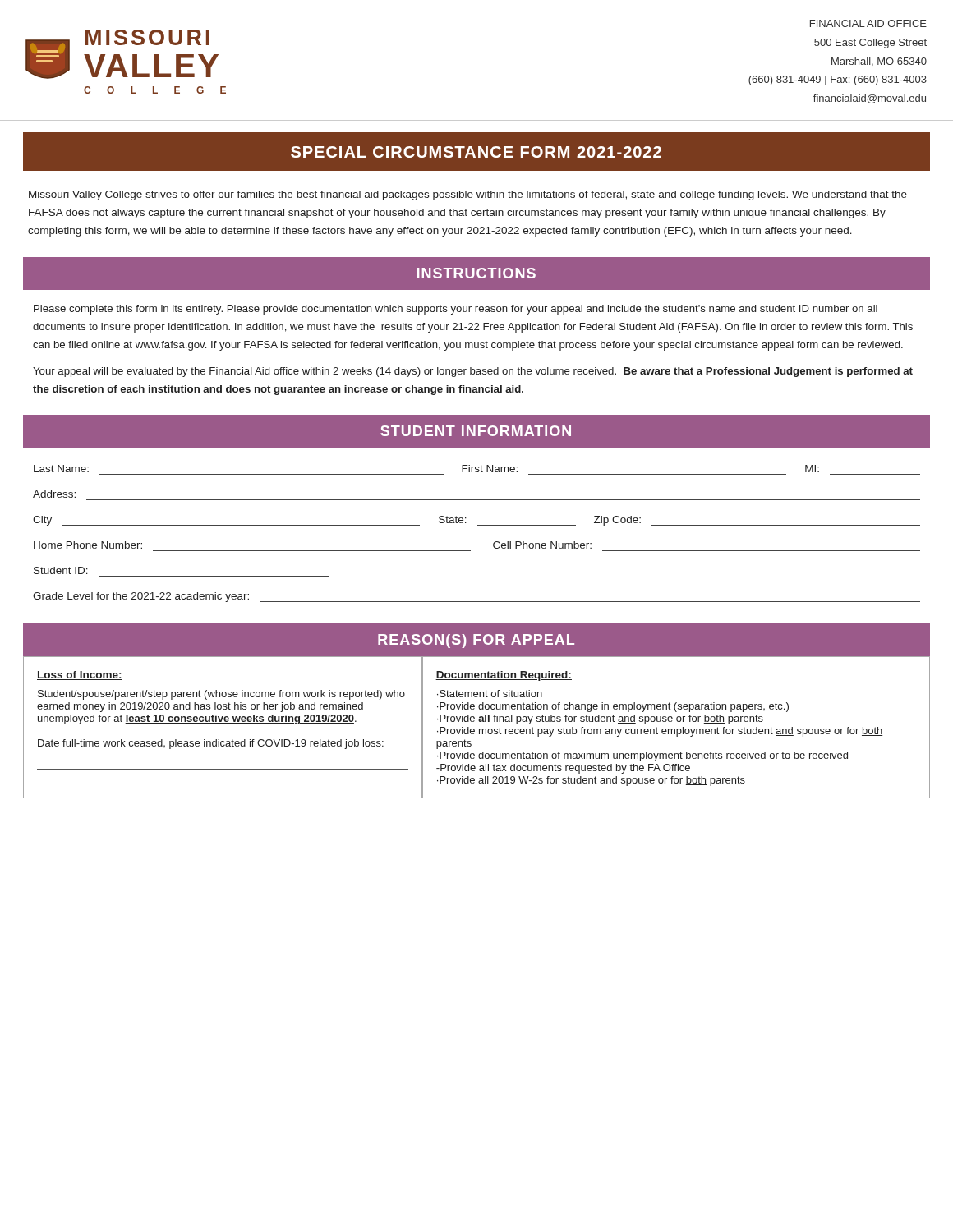Locate the title containing "SPECIAL CIRCUMSTANCE FORM"

click(x=476, y=152)
